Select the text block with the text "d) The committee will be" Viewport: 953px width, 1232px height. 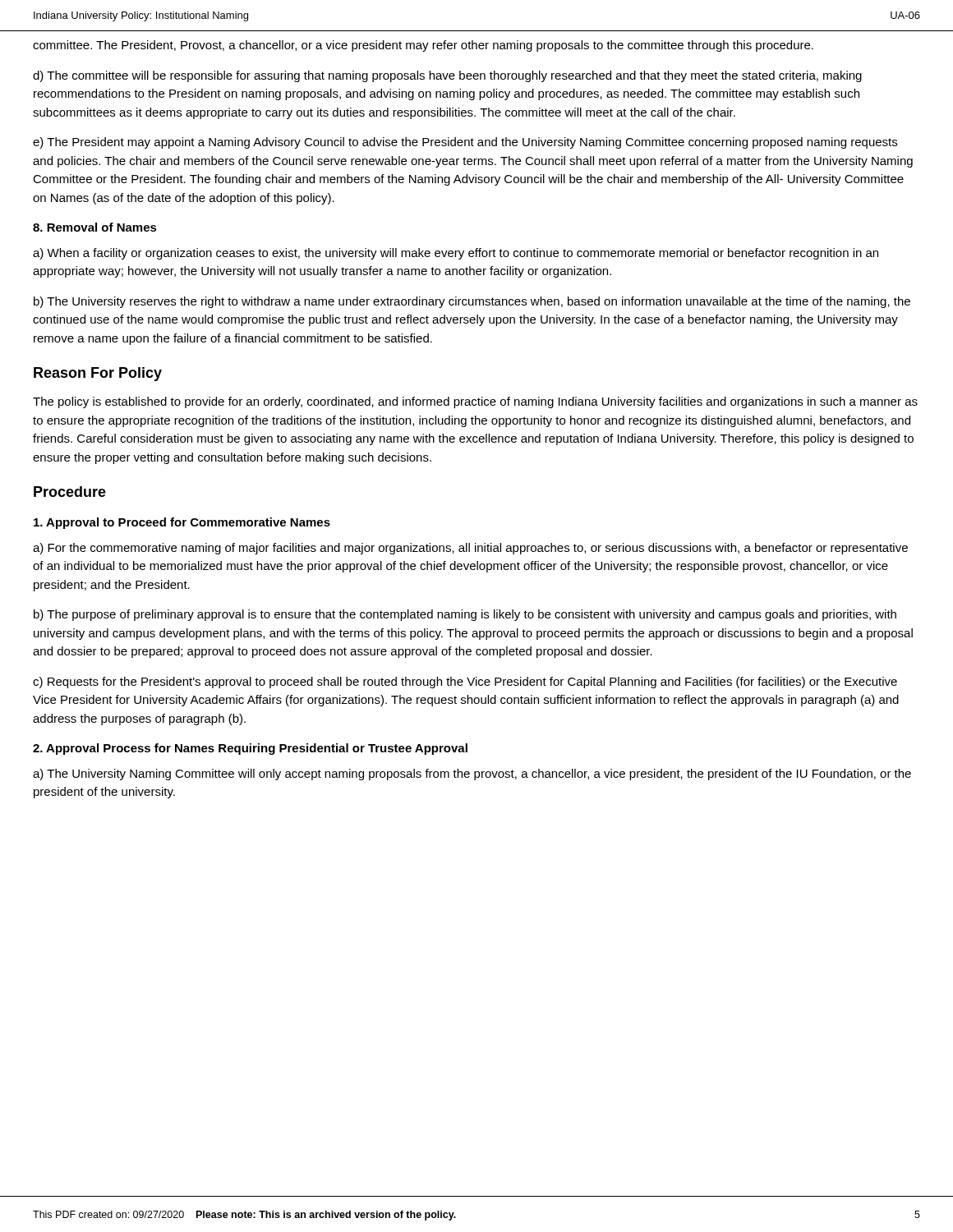click(476, 94)
